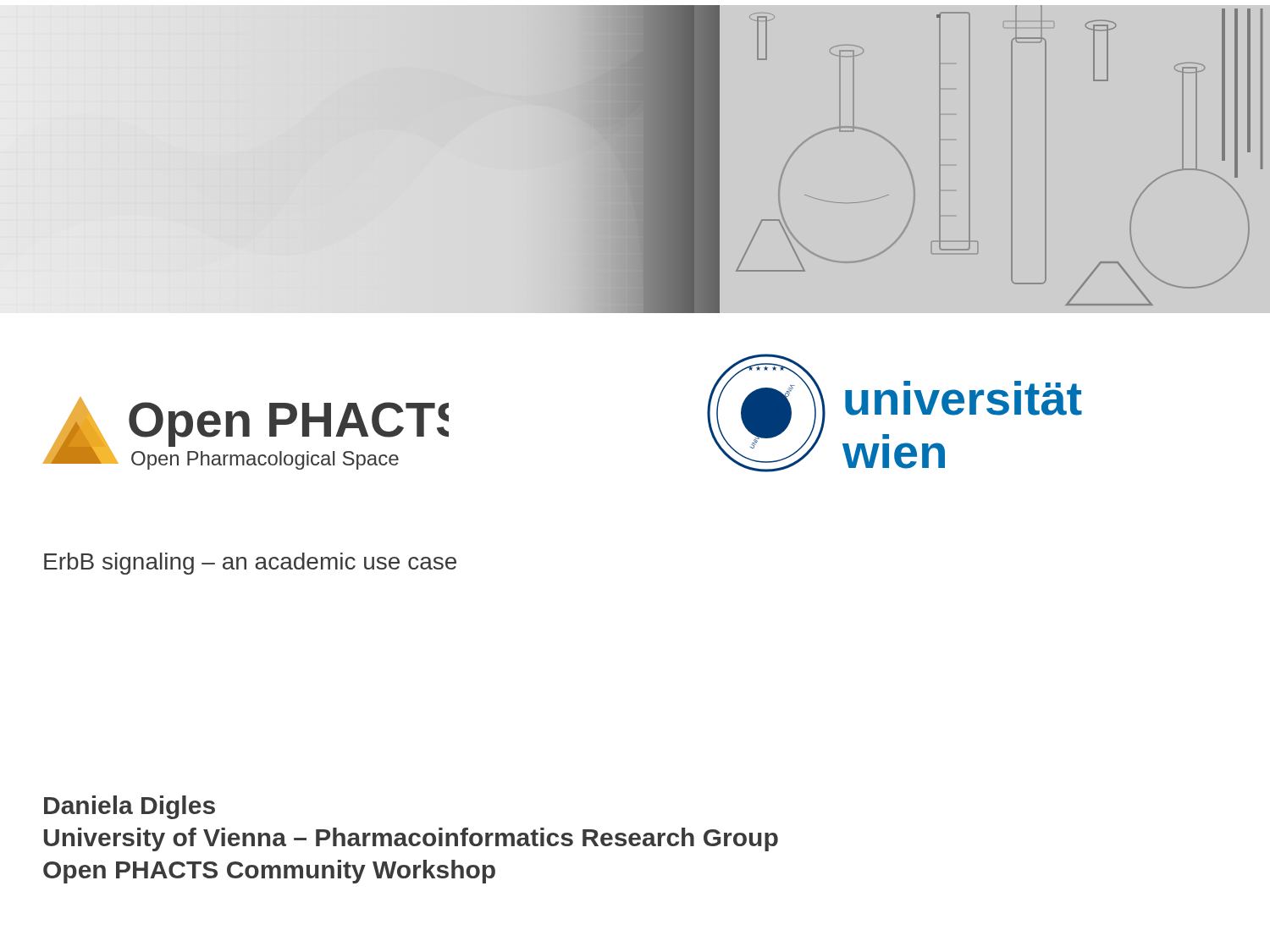Click on the region starting "Daniela Digles University of Vienna – Pharmacoinformatics"
This screenshot has height=952, width=1270.
(411, 838)
